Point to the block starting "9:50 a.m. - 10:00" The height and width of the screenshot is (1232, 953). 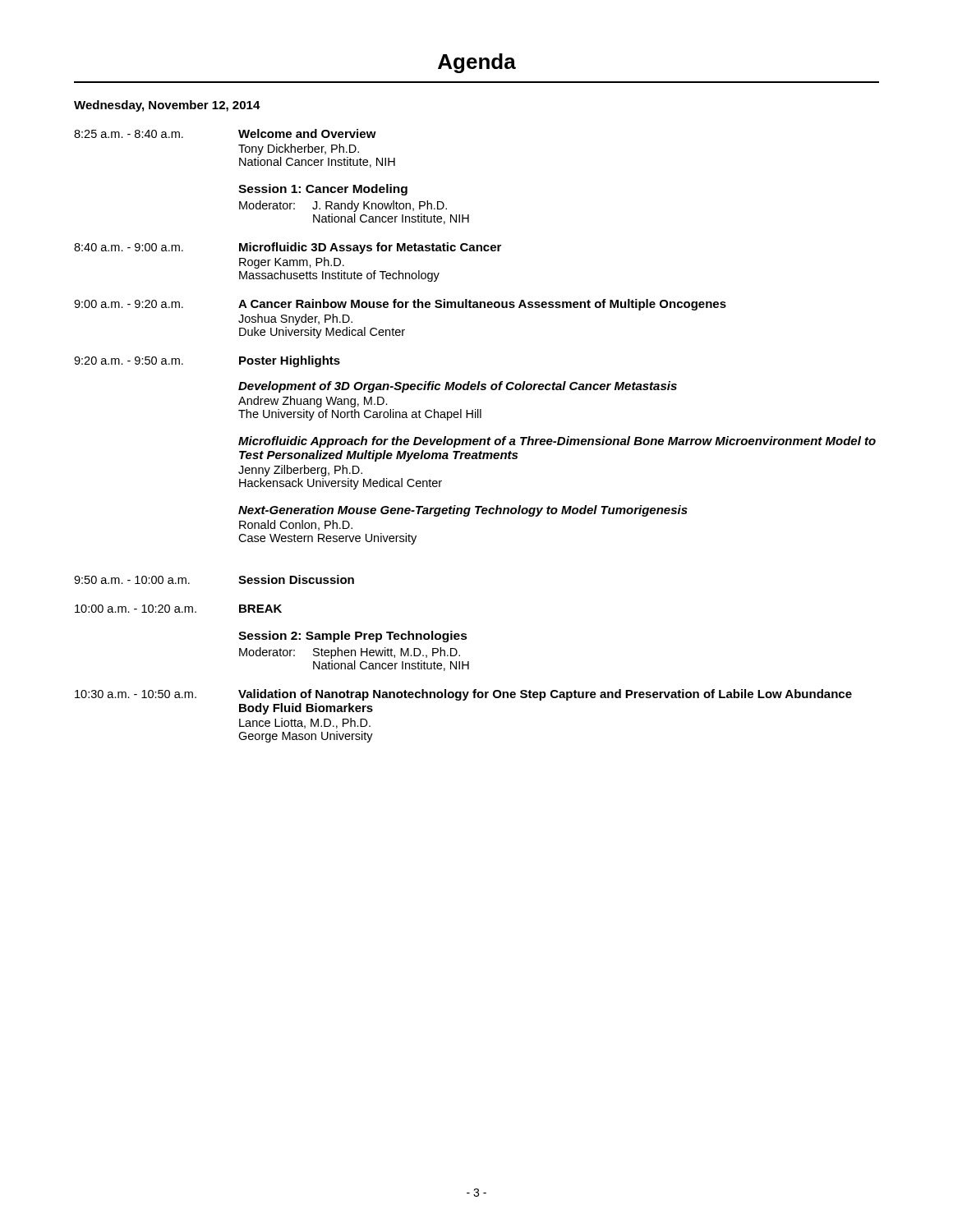pyautogui.click(x=138, y=579)
